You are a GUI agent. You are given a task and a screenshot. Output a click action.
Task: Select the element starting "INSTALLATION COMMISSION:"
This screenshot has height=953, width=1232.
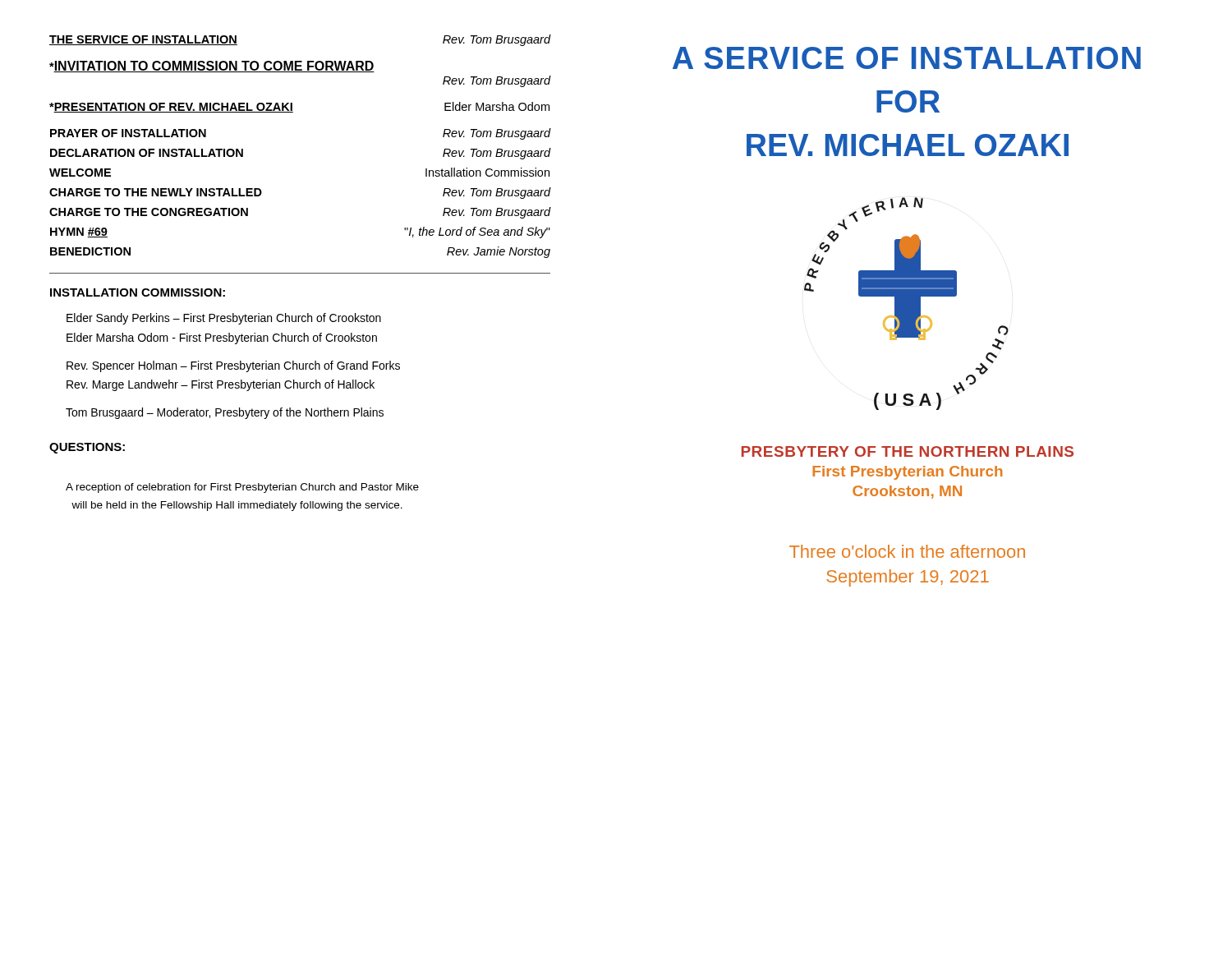138,292
